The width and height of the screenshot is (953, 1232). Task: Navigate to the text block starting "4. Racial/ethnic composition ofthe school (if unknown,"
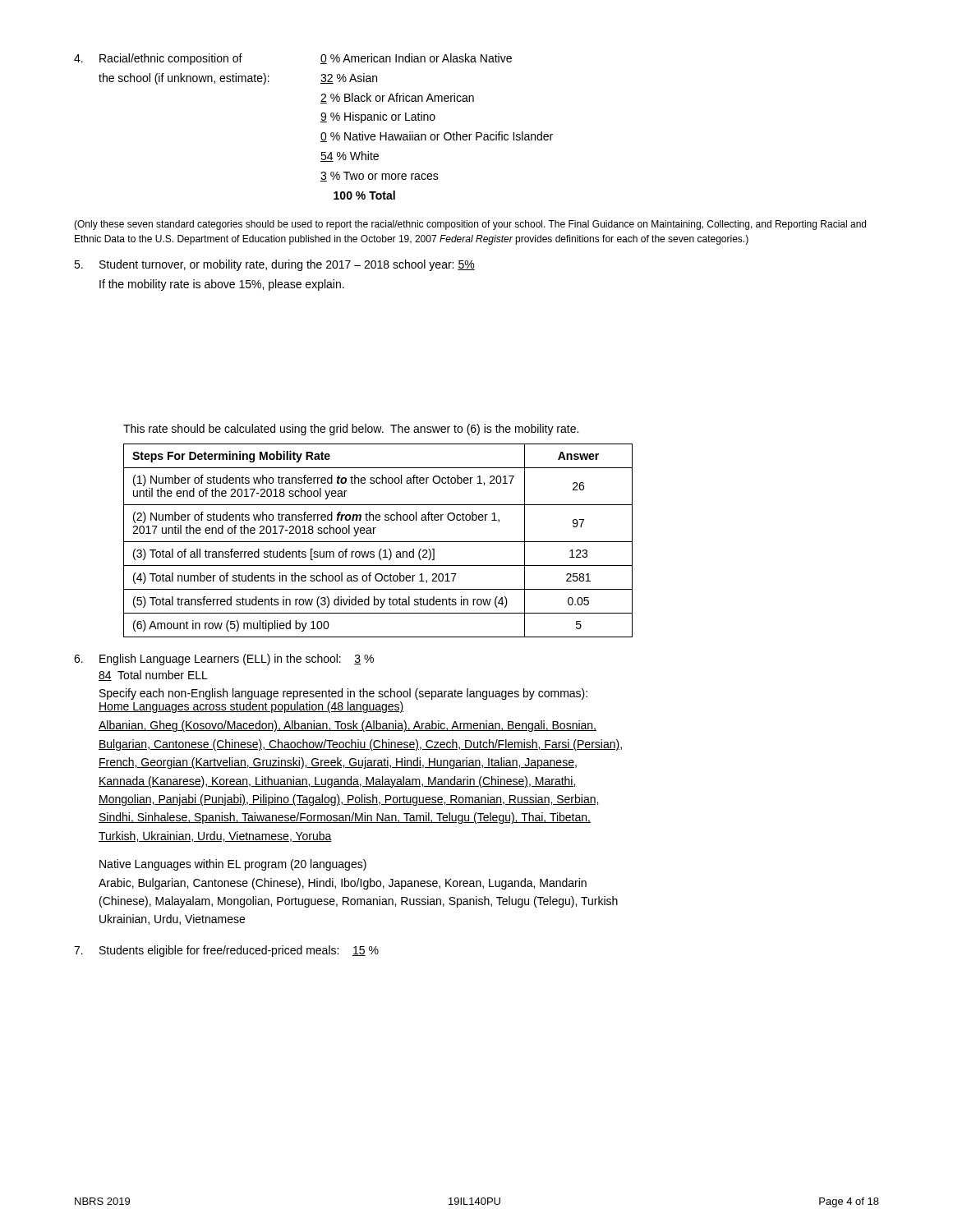314,127
